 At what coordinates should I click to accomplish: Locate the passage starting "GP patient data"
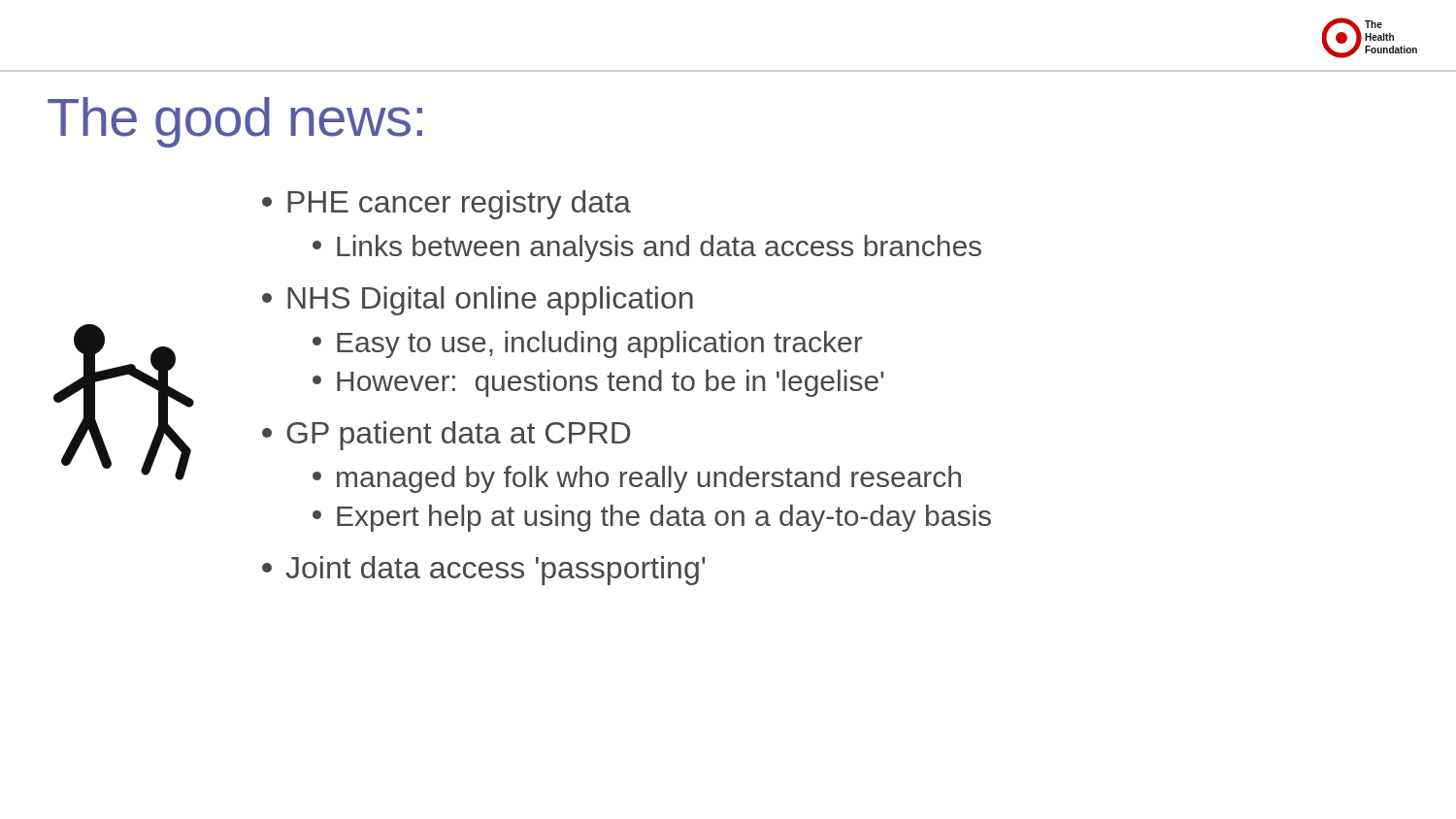tap(447, 433)
